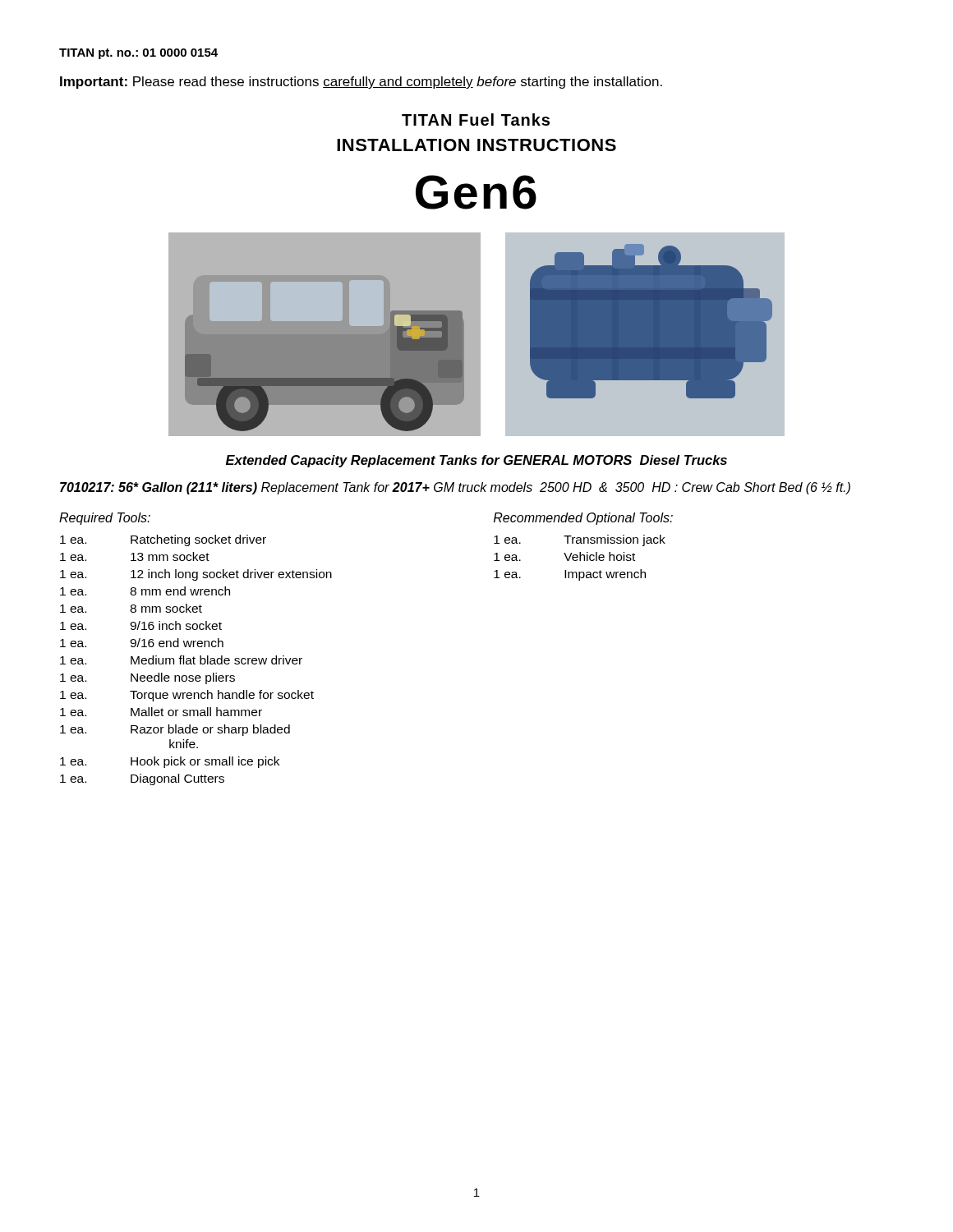Screen dimensions: 1232x953
Task: Click the caption
Action: click(x=476, y=460)
